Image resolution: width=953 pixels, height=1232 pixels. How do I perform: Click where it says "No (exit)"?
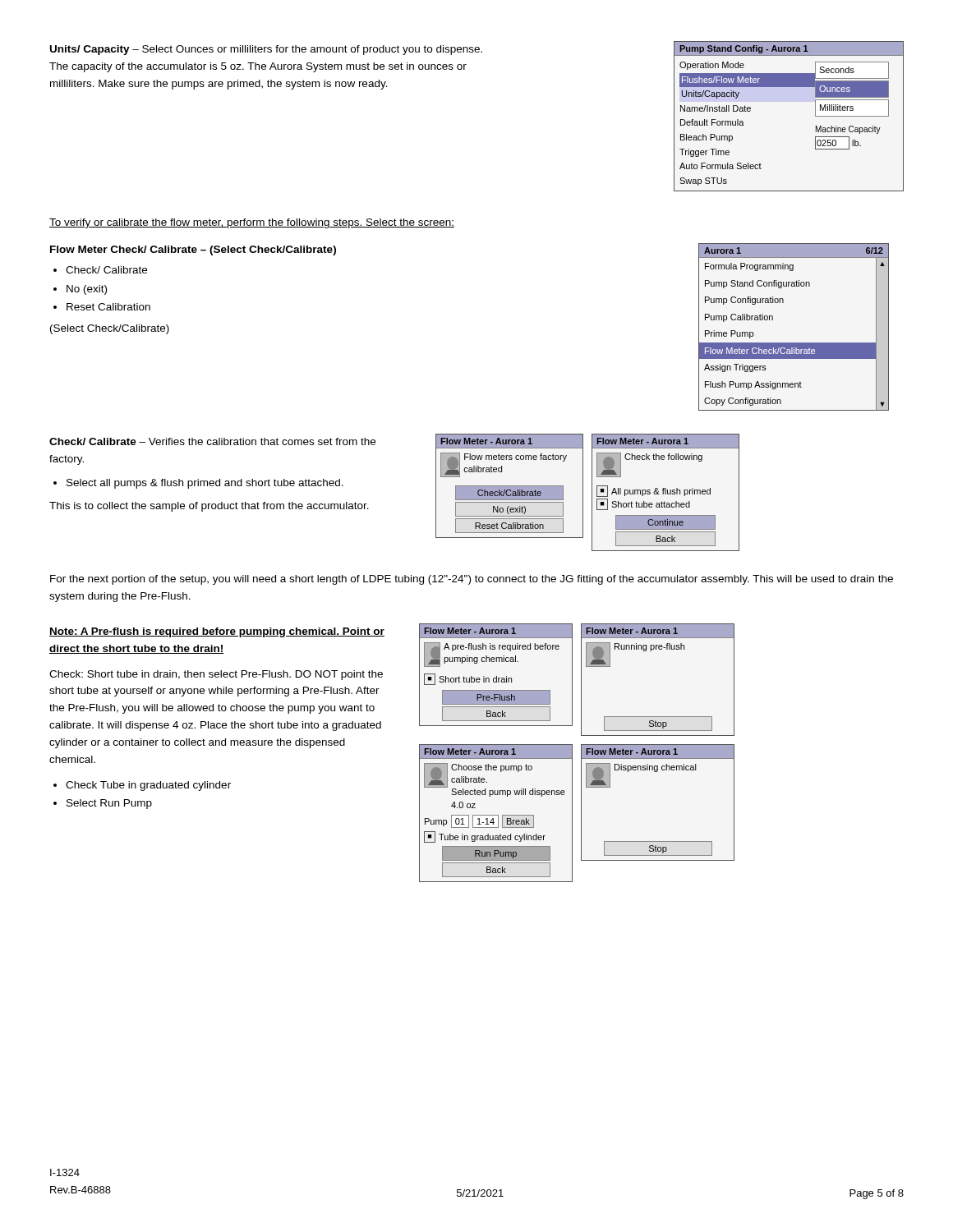[x=87, y=288]
